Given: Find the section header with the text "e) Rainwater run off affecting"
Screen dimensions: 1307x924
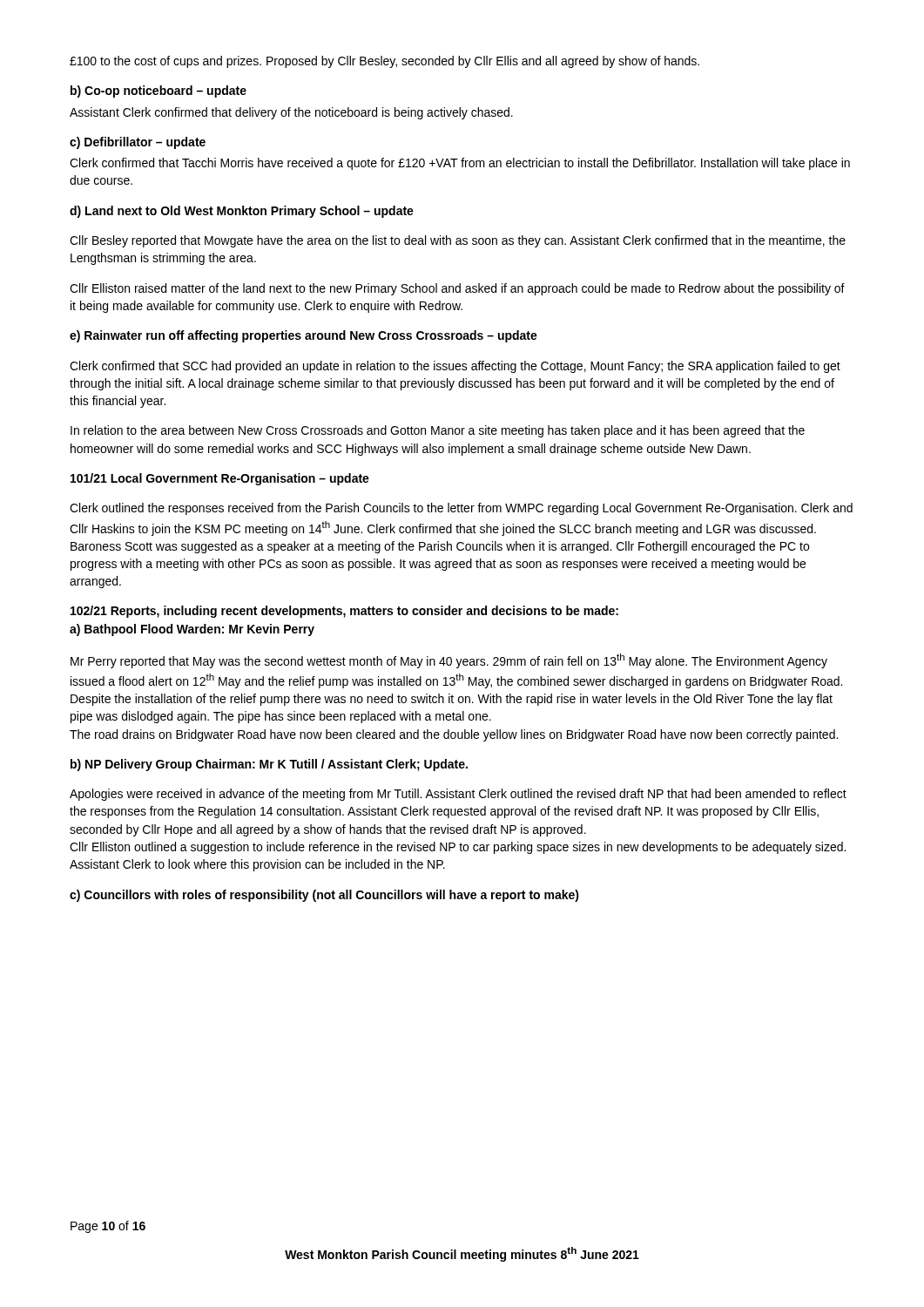Looking at the screenshot, I should (x=462, y=336).
